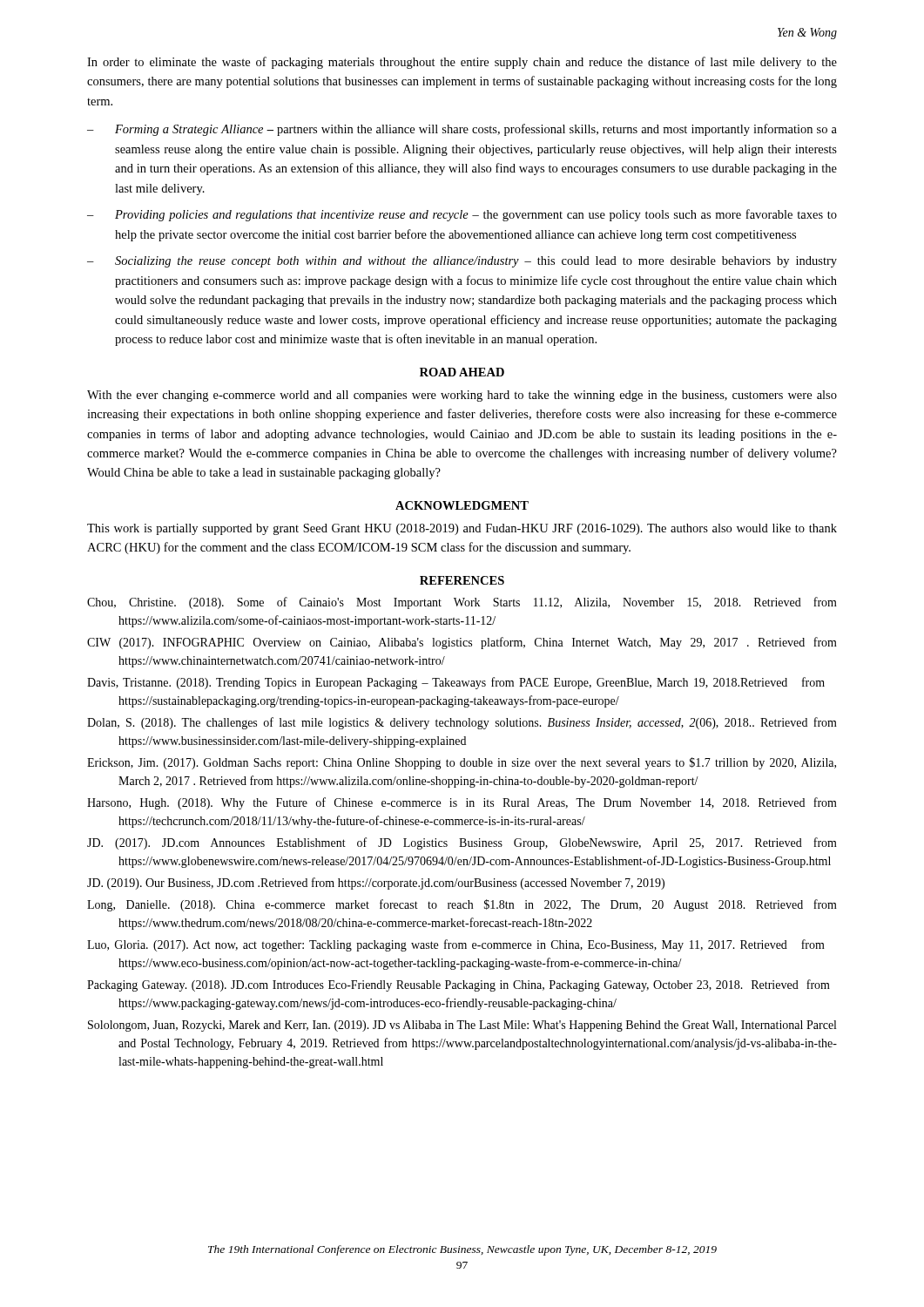
Task: Select the passage starting "– Providing policies and regulations"
Action: click(462, 225)
